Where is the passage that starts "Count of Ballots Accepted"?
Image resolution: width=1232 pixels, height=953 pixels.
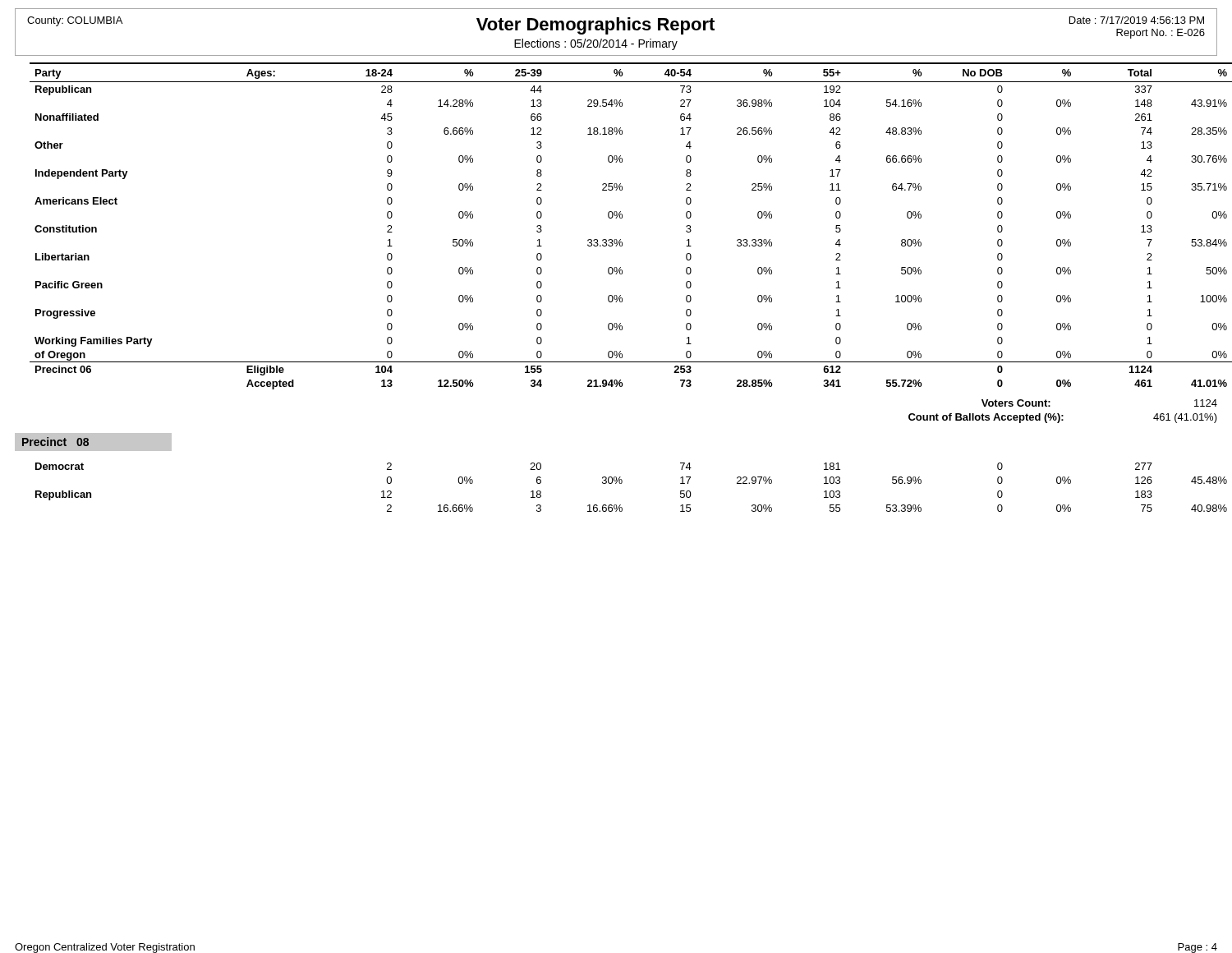coord(1063,417)
